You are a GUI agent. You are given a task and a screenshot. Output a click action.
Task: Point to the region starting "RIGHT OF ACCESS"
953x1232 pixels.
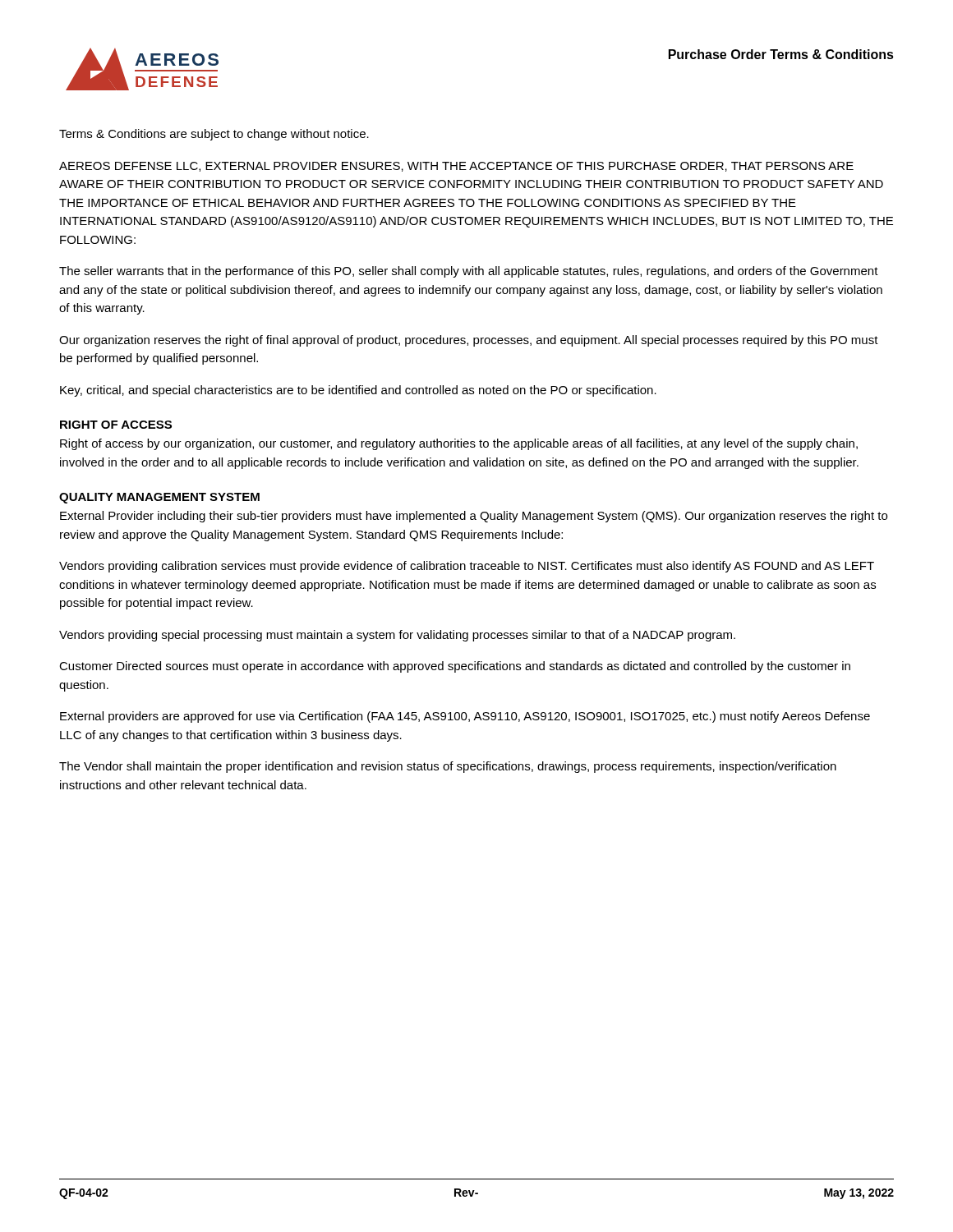pyautogui.click(x=116, y=424)
